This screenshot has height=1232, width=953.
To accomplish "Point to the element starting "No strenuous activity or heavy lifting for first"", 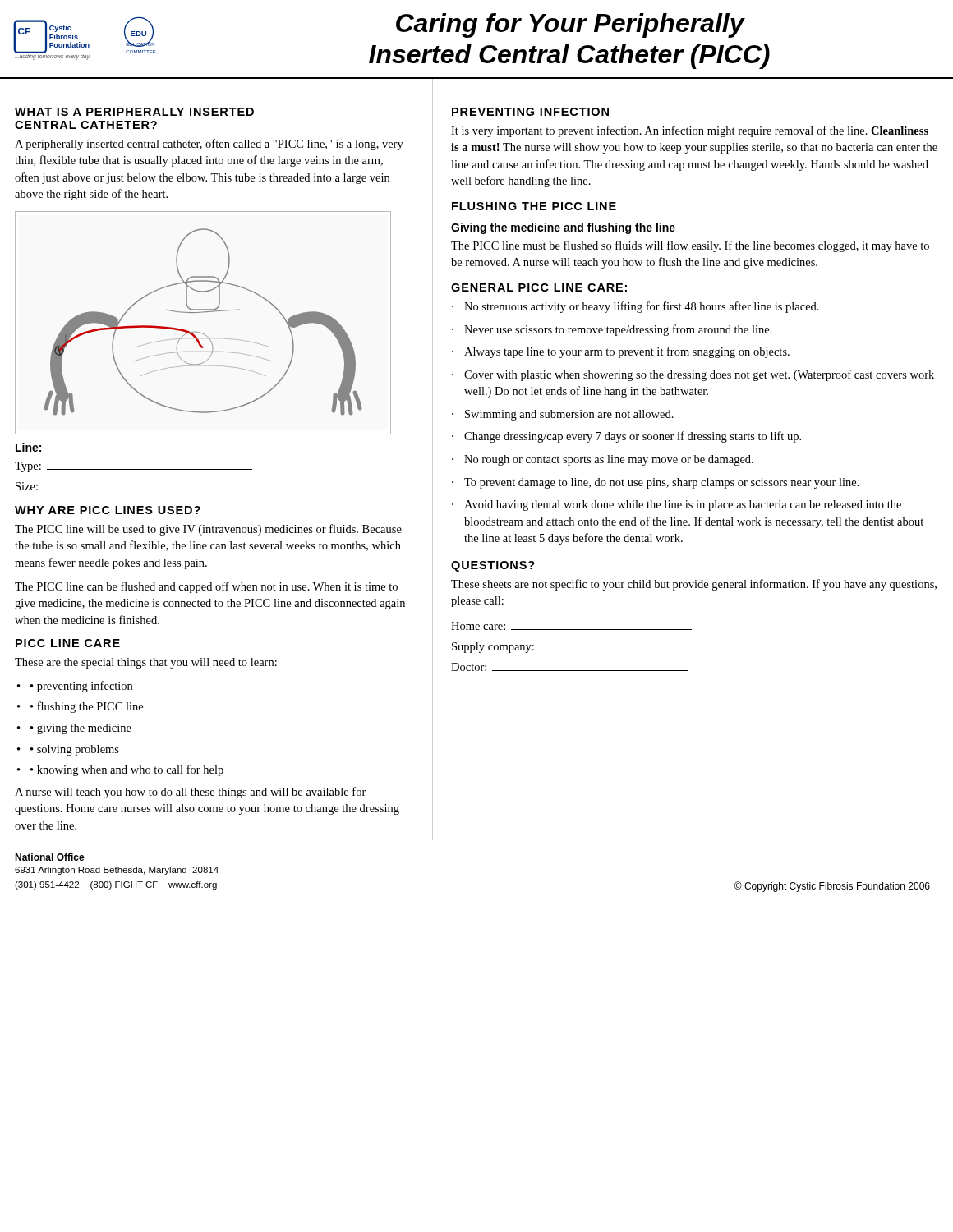I will 642,306.
